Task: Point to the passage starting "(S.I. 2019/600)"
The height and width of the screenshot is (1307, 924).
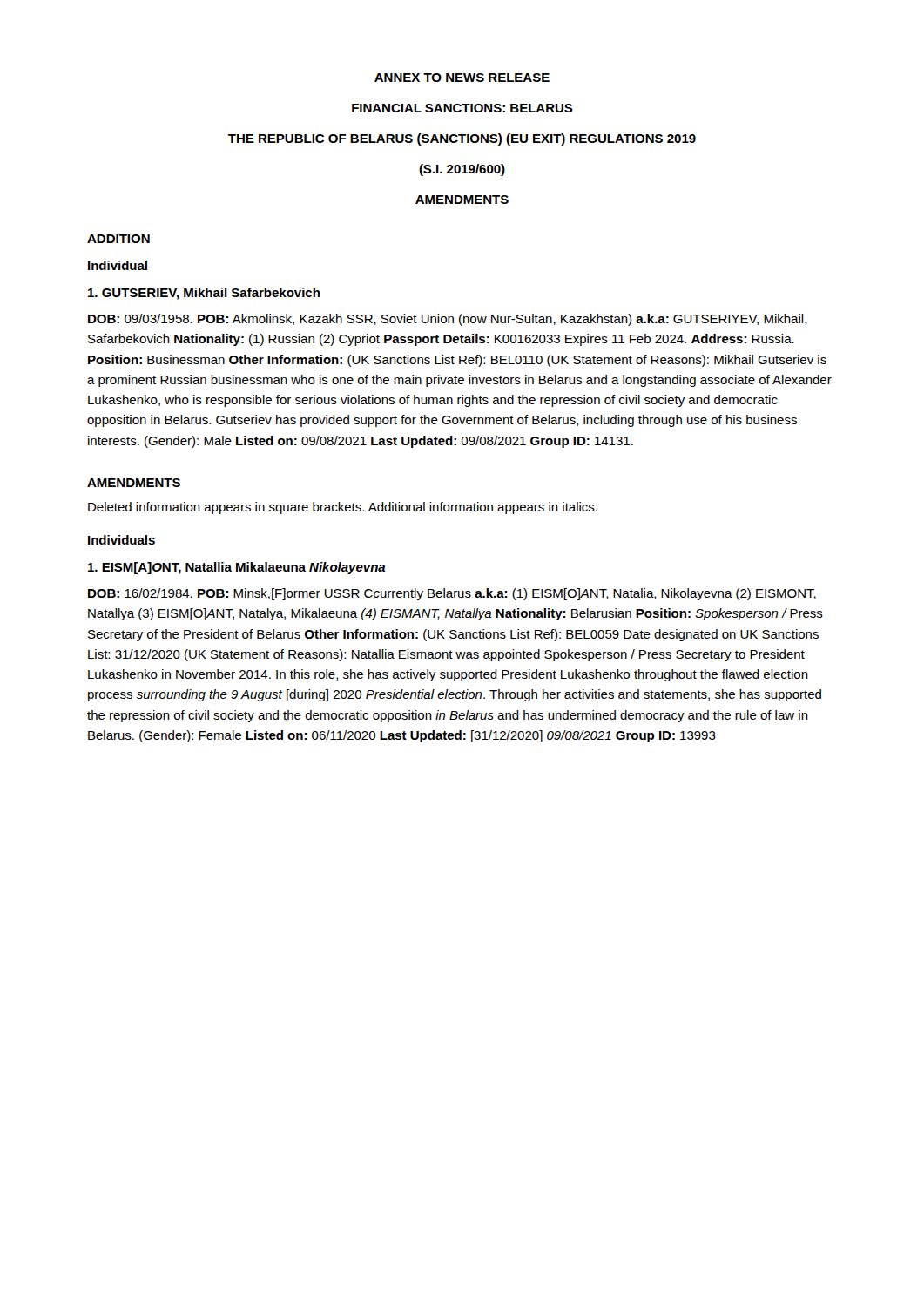Action: [462, 169]
